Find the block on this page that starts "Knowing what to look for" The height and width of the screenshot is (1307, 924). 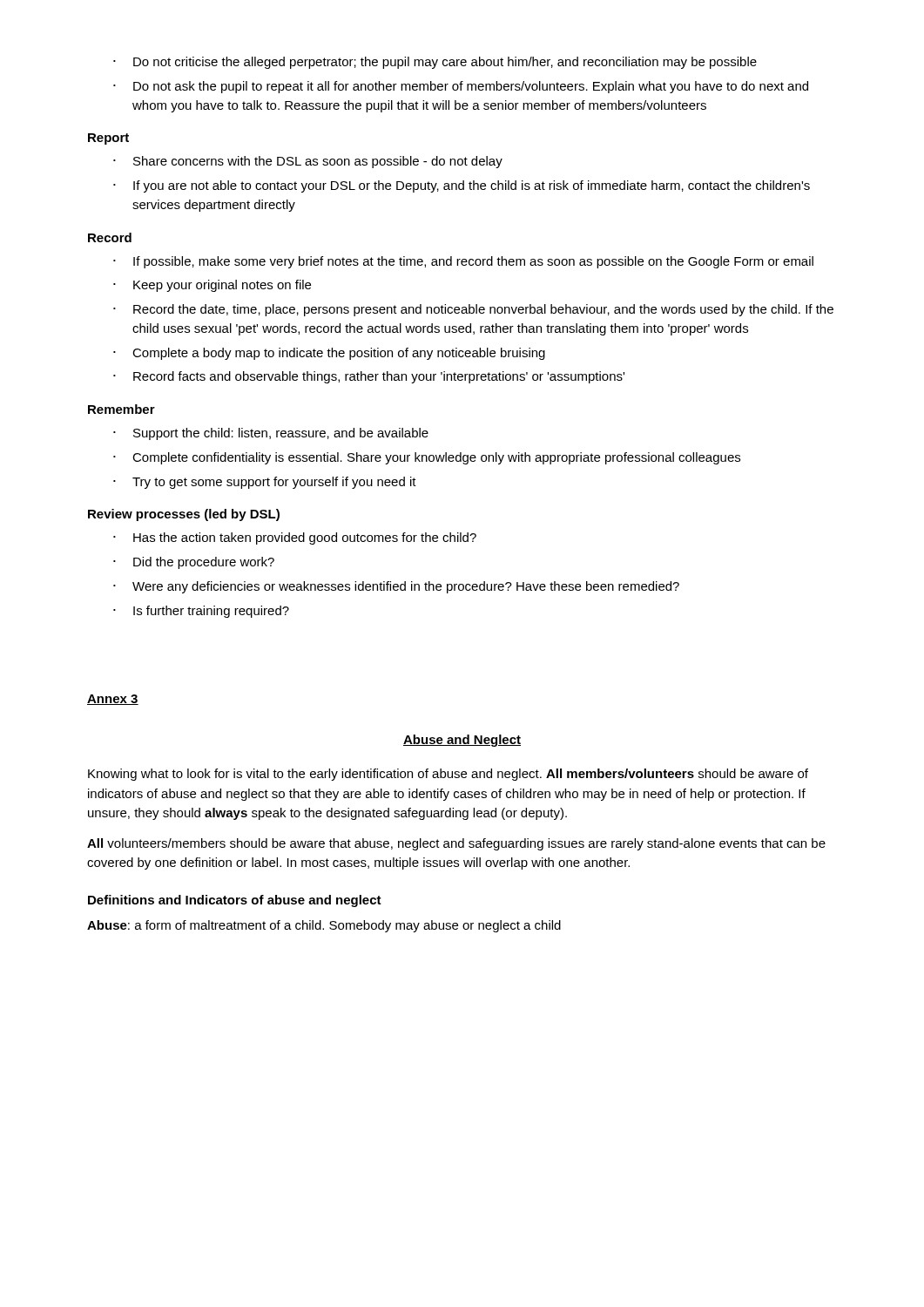(448, 793)
